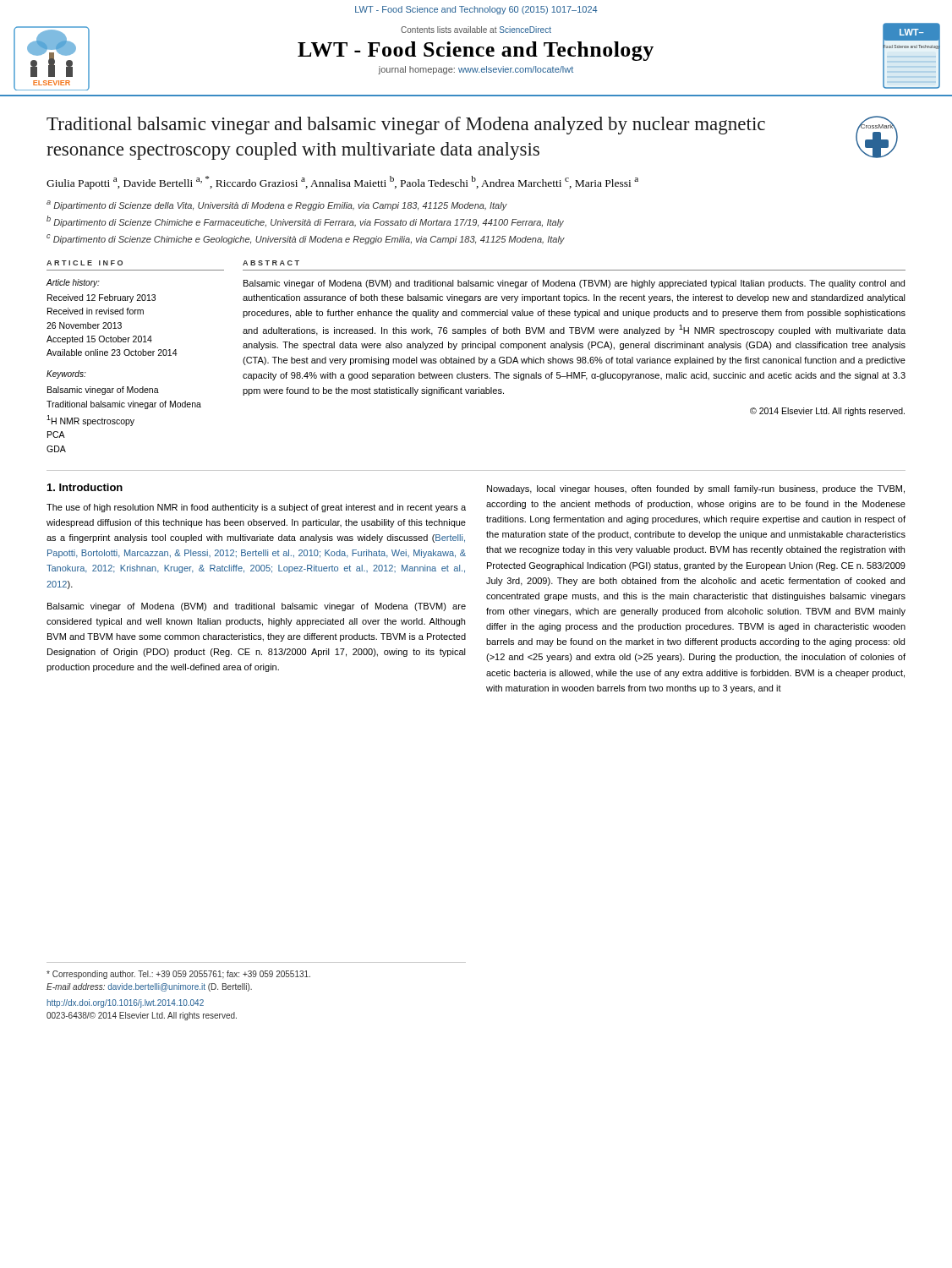Click on the section header containing "1. Introduction"
The width and height of the screenshot is (952, 1268).
click(x=85, y=487)
